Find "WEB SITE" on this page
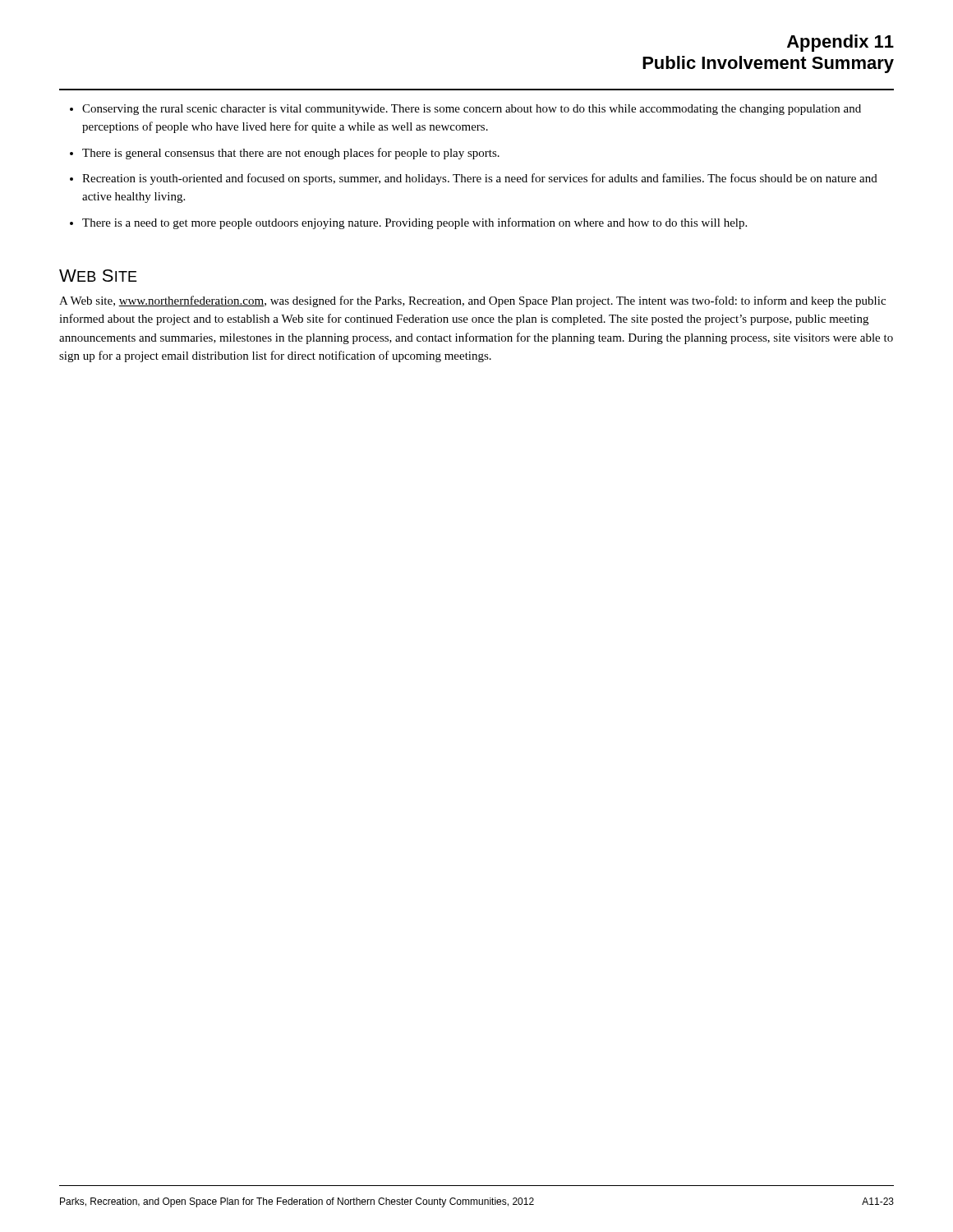 coord(98,275)
